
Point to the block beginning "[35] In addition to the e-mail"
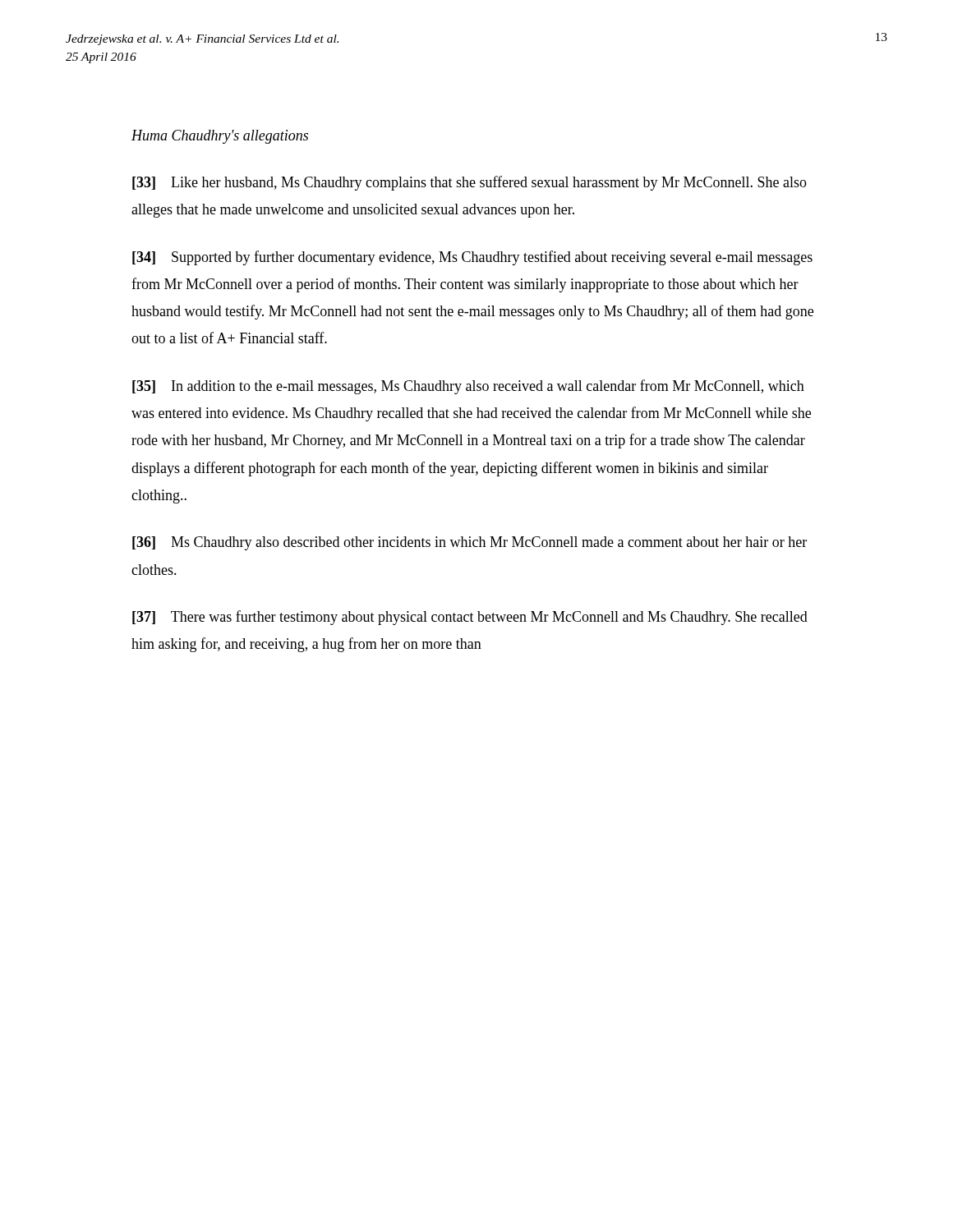click(471, 441)
